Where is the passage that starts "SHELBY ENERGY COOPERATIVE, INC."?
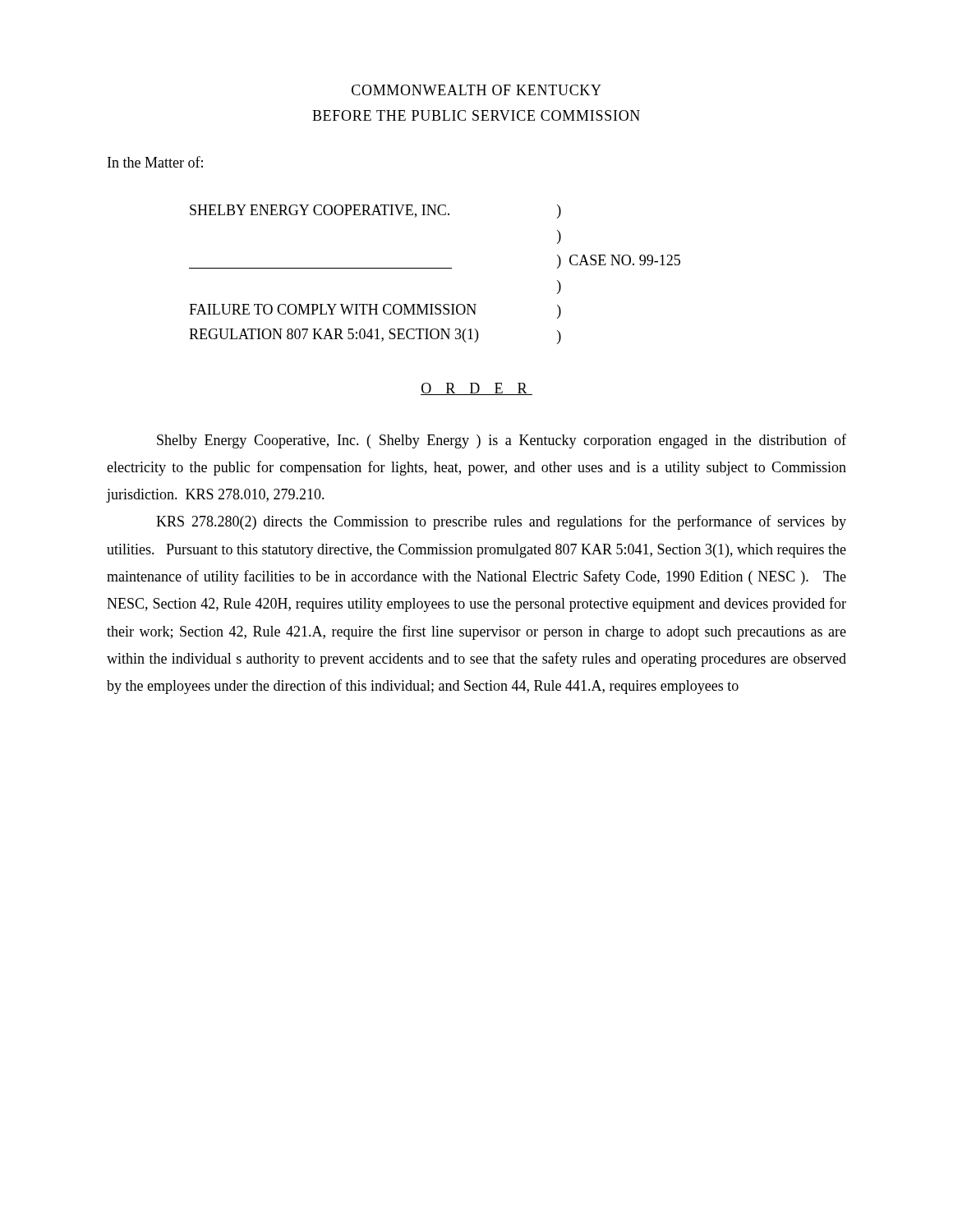 (375, 211)
